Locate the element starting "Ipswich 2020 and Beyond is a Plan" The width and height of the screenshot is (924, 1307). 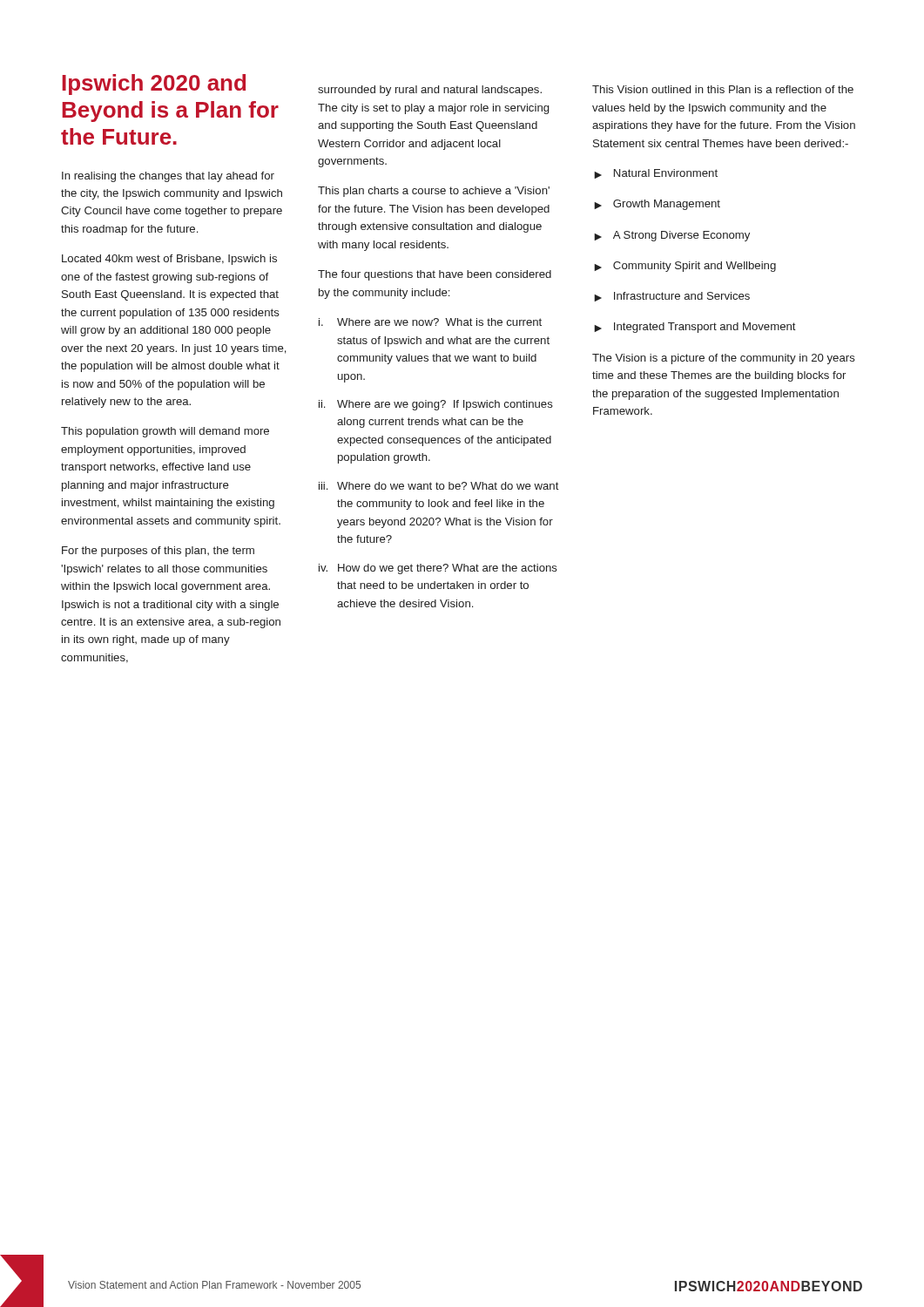[x=174, y=110]
